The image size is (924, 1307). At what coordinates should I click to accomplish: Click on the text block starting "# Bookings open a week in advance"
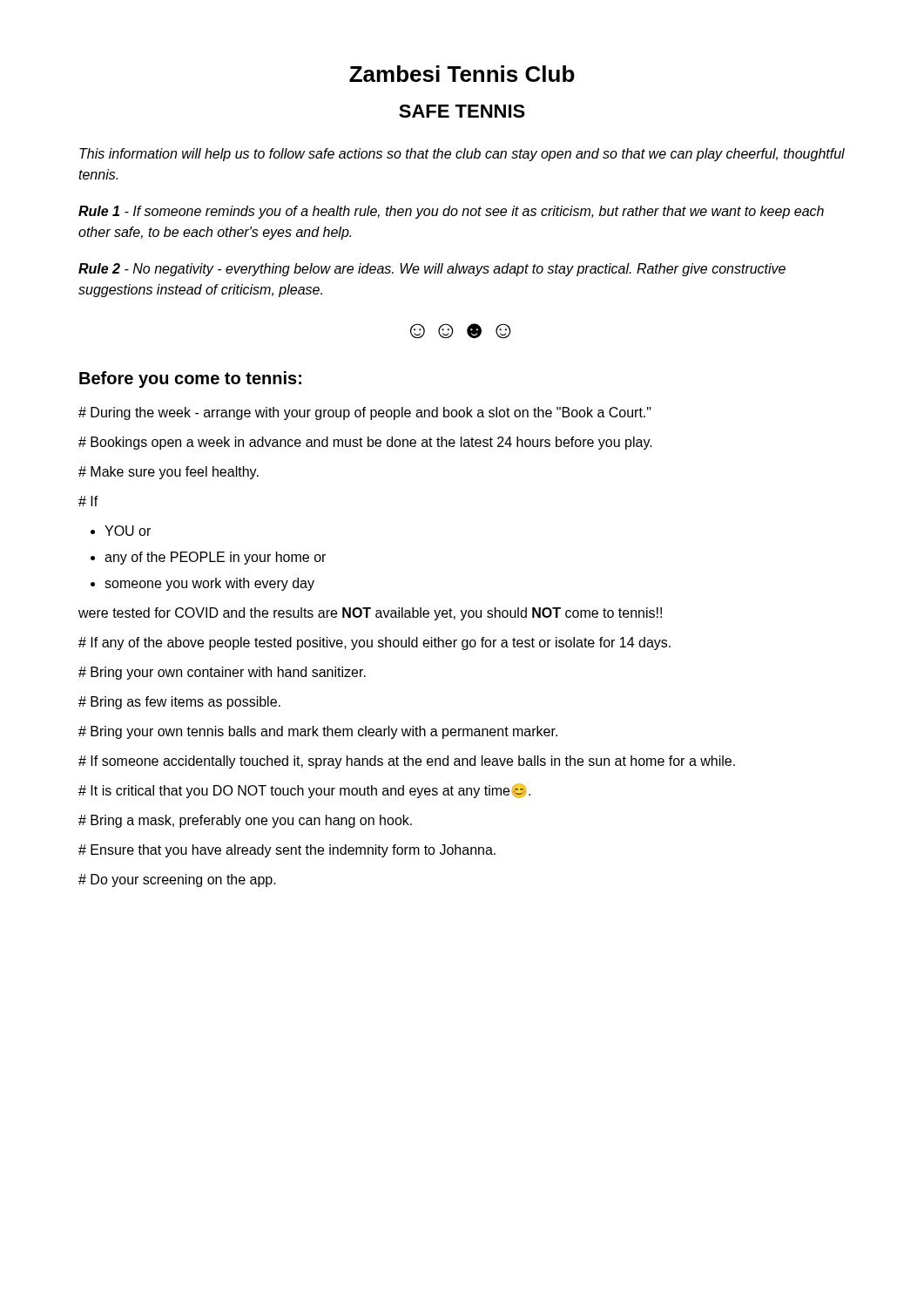click(x=366, y=442)
